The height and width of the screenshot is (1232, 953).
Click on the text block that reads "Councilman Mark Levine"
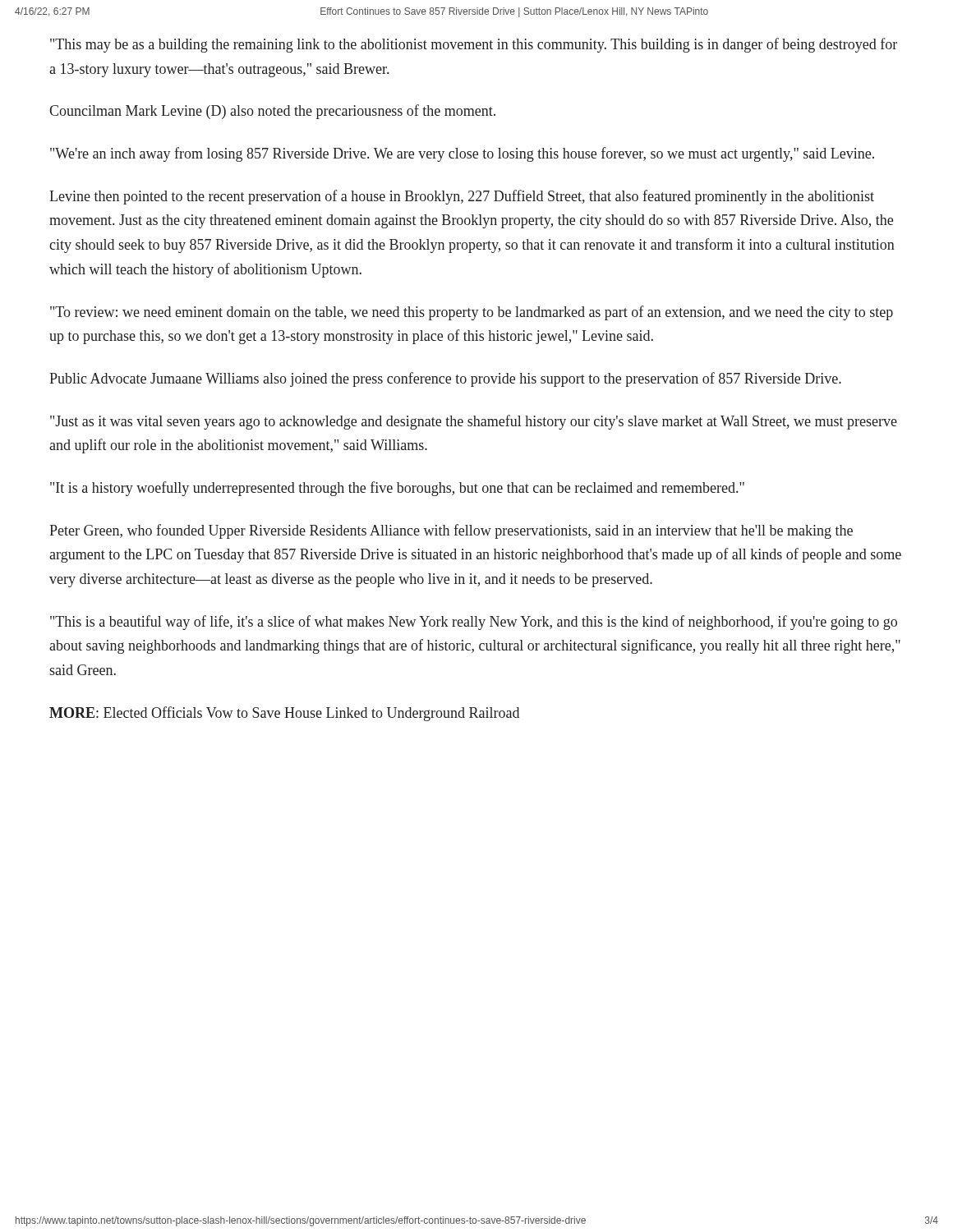click(273, 111)
